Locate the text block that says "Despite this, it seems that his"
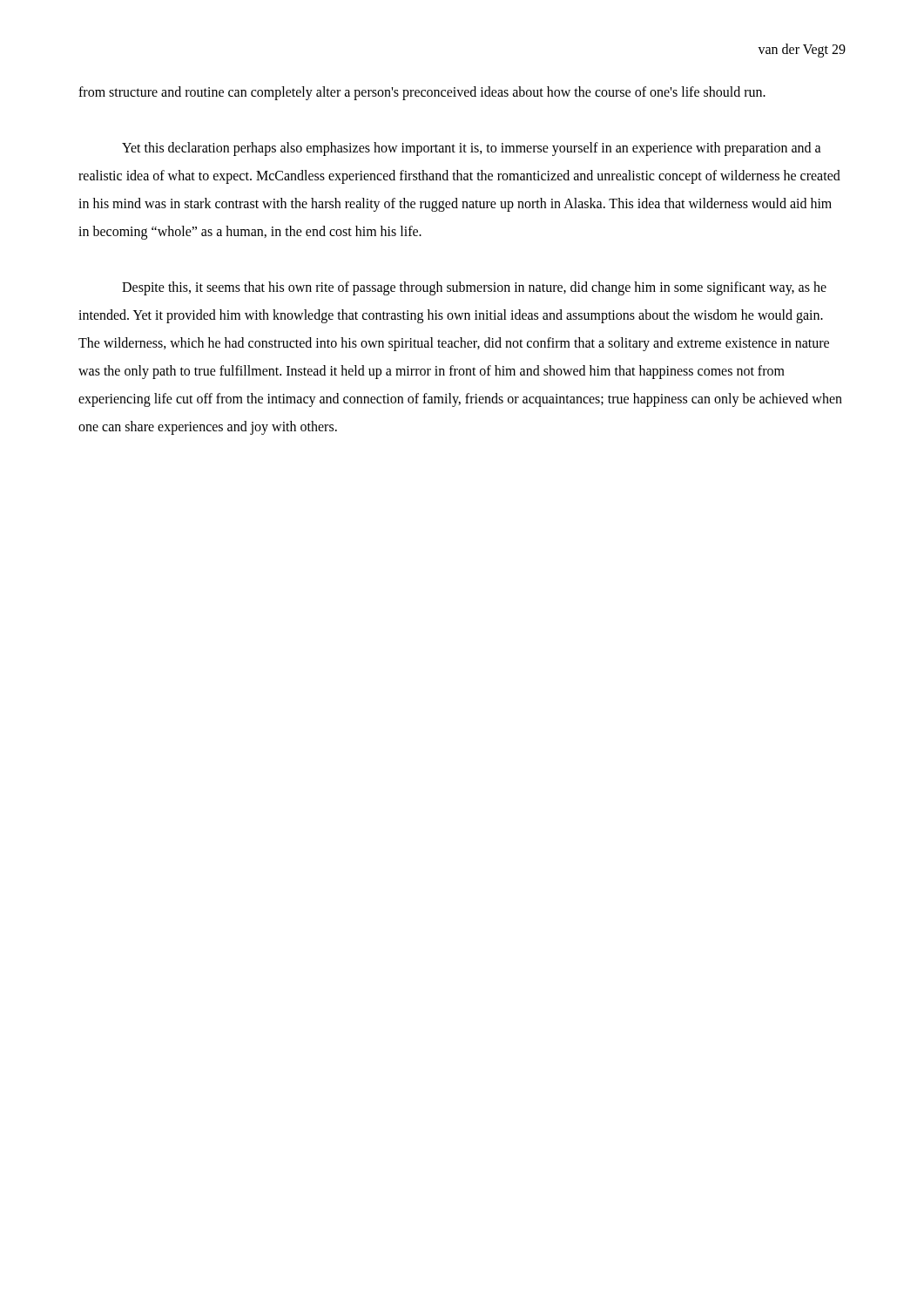Screen dimensions: 1307x924 point(460,357)
